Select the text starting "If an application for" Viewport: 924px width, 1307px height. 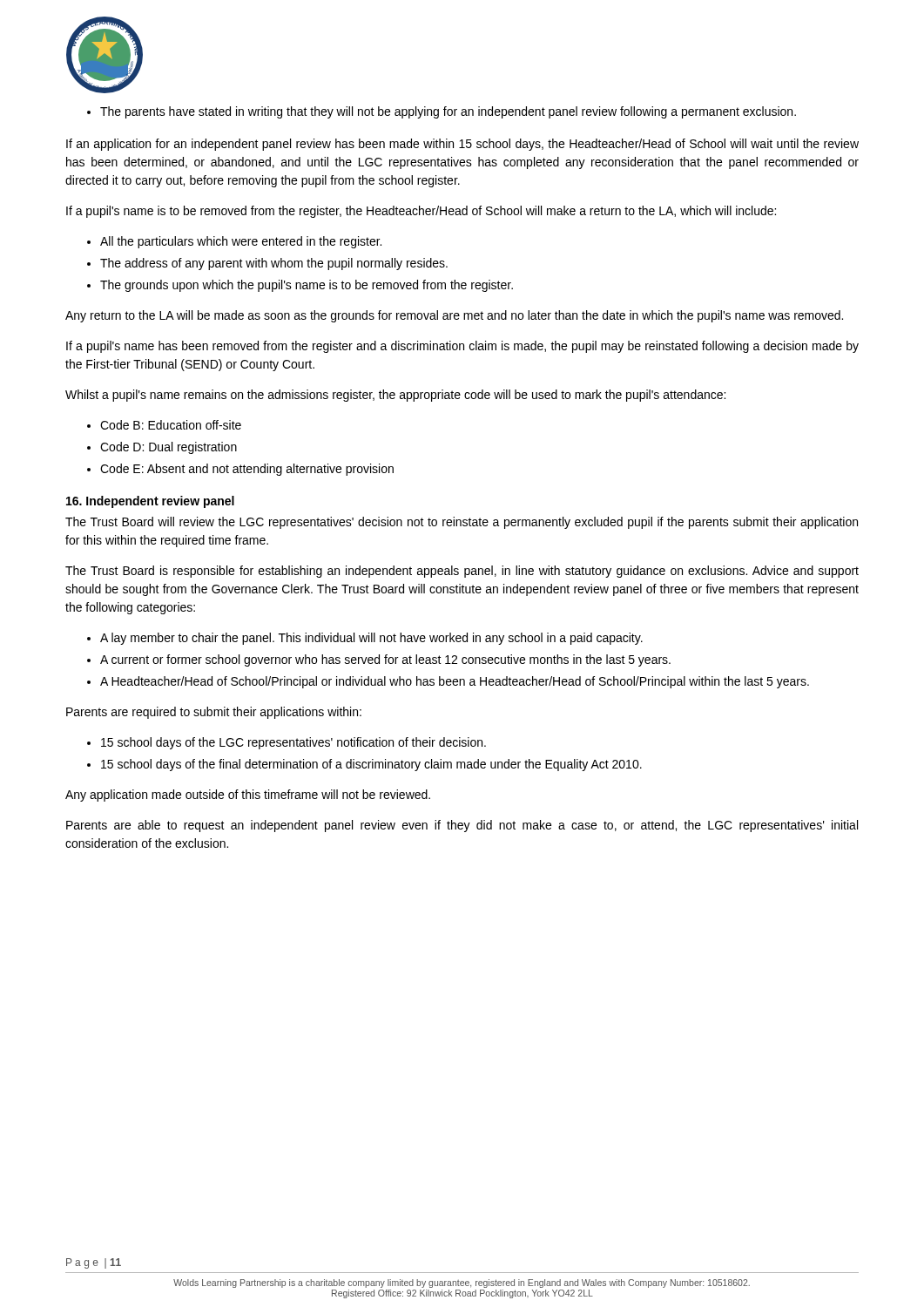pos(462,162)
